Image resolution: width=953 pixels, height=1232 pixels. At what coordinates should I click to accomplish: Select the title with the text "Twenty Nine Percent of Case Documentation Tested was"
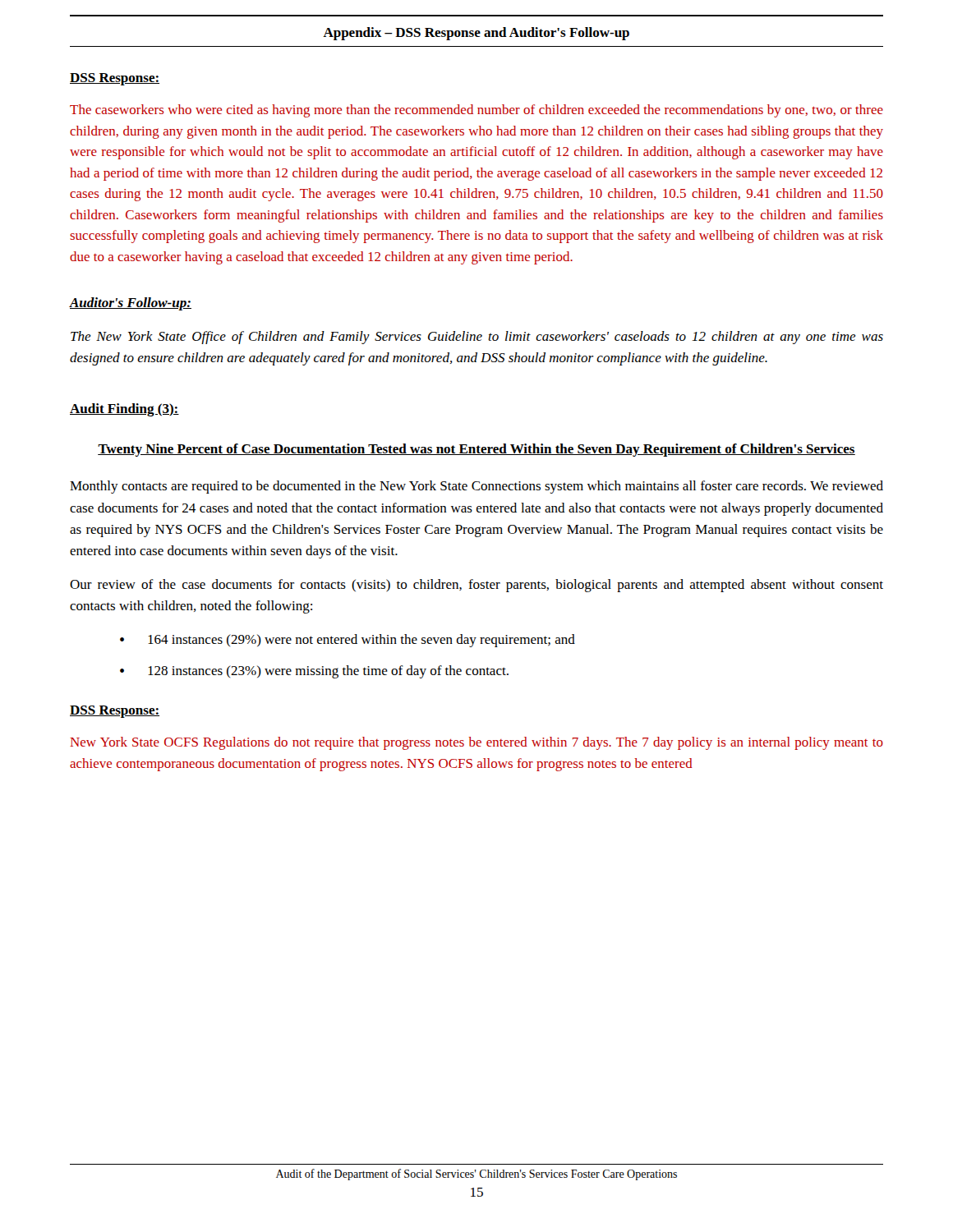pos(476,449)
